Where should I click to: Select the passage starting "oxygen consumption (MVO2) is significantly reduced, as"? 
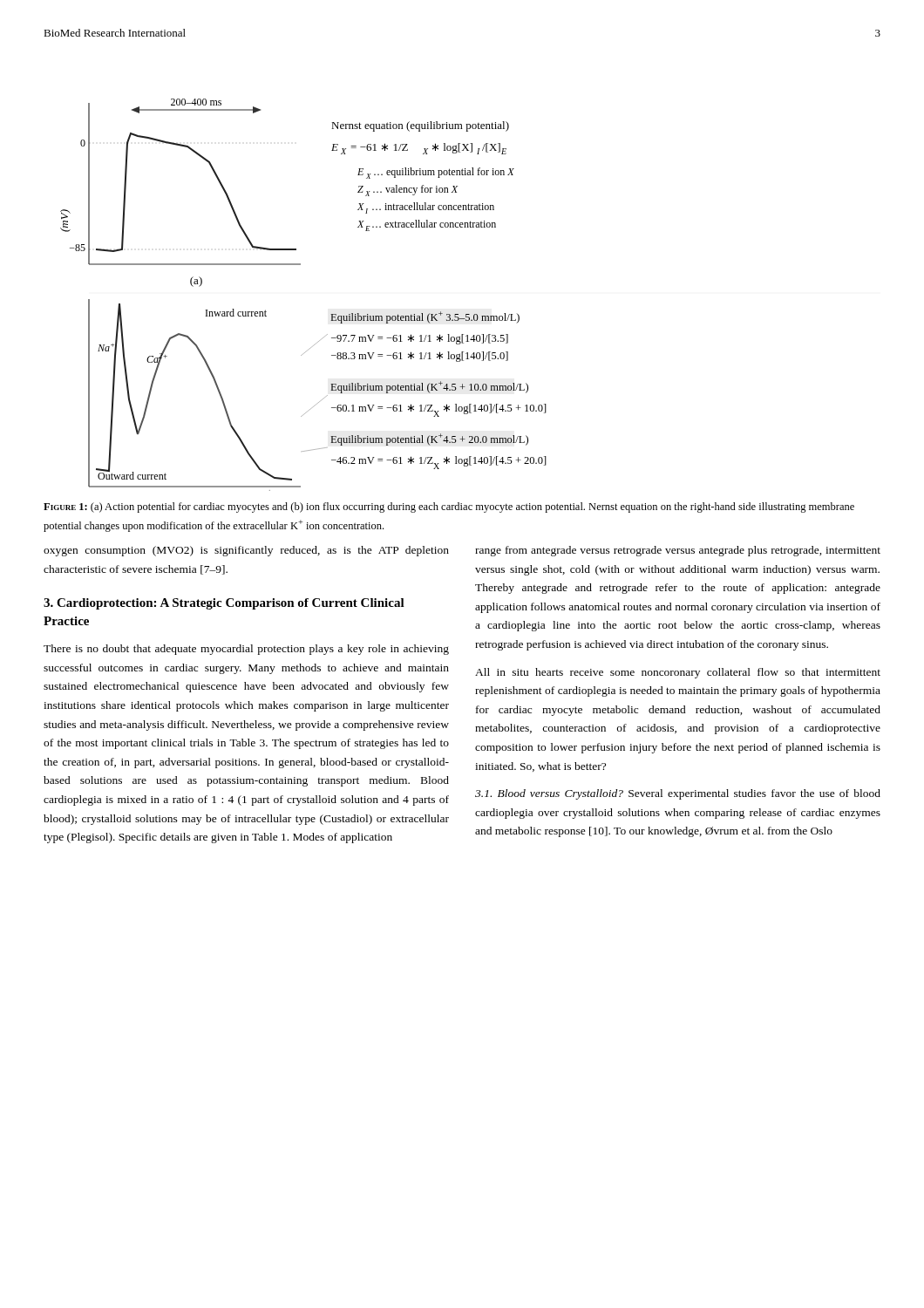pos(246,559)
